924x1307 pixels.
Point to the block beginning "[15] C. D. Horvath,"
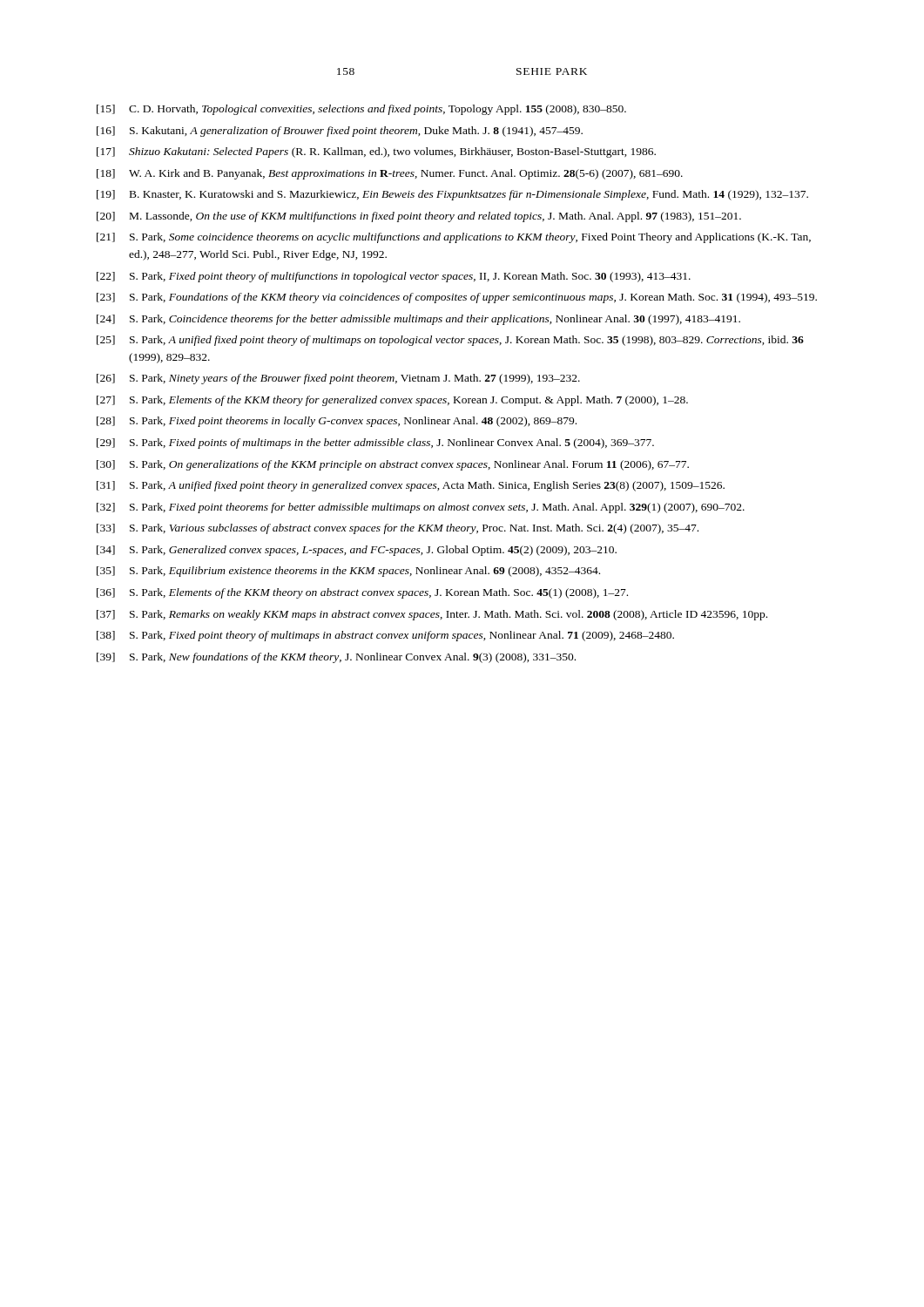coord(462,109)
